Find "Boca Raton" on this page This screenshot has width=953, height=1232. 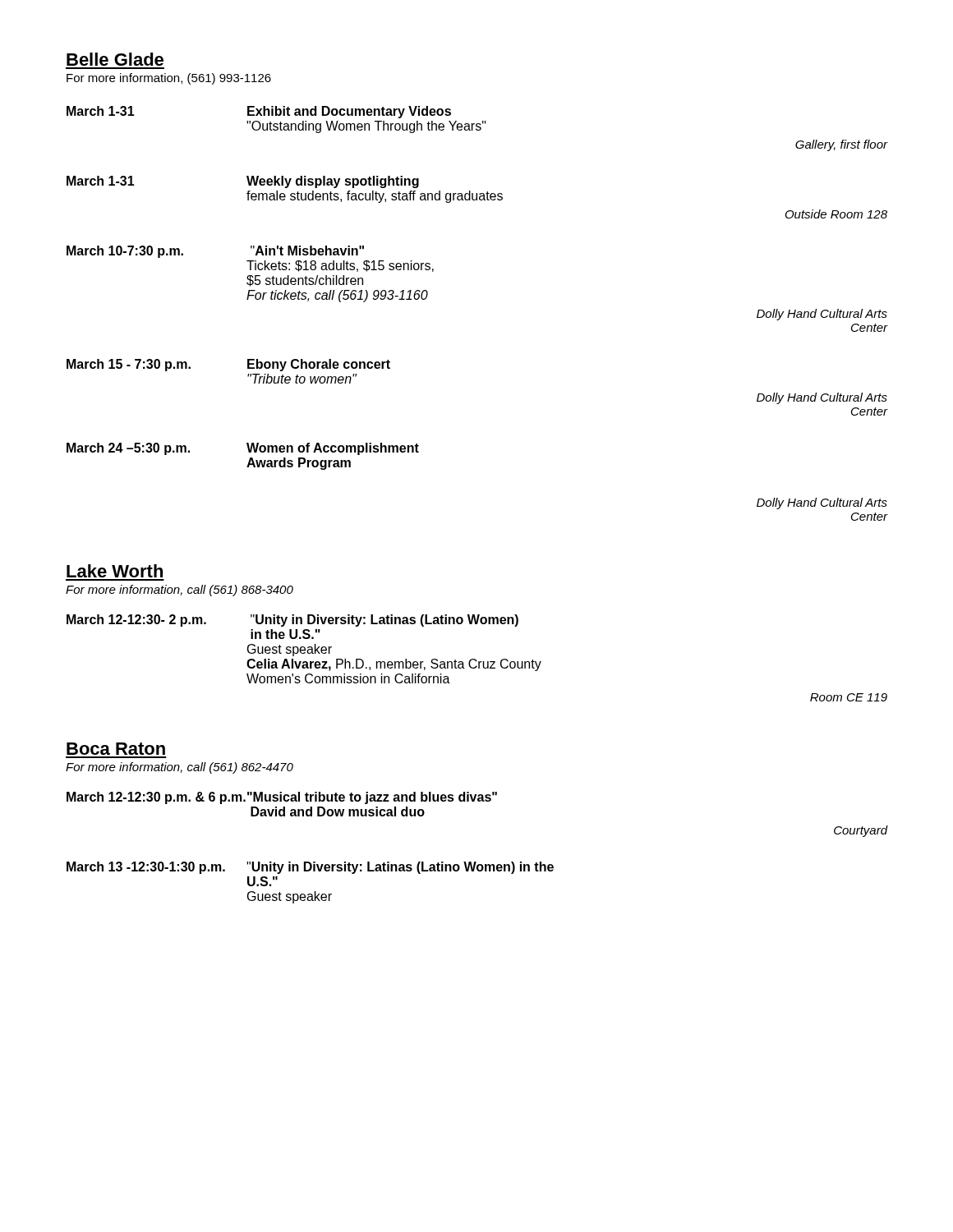coord(116,749)
